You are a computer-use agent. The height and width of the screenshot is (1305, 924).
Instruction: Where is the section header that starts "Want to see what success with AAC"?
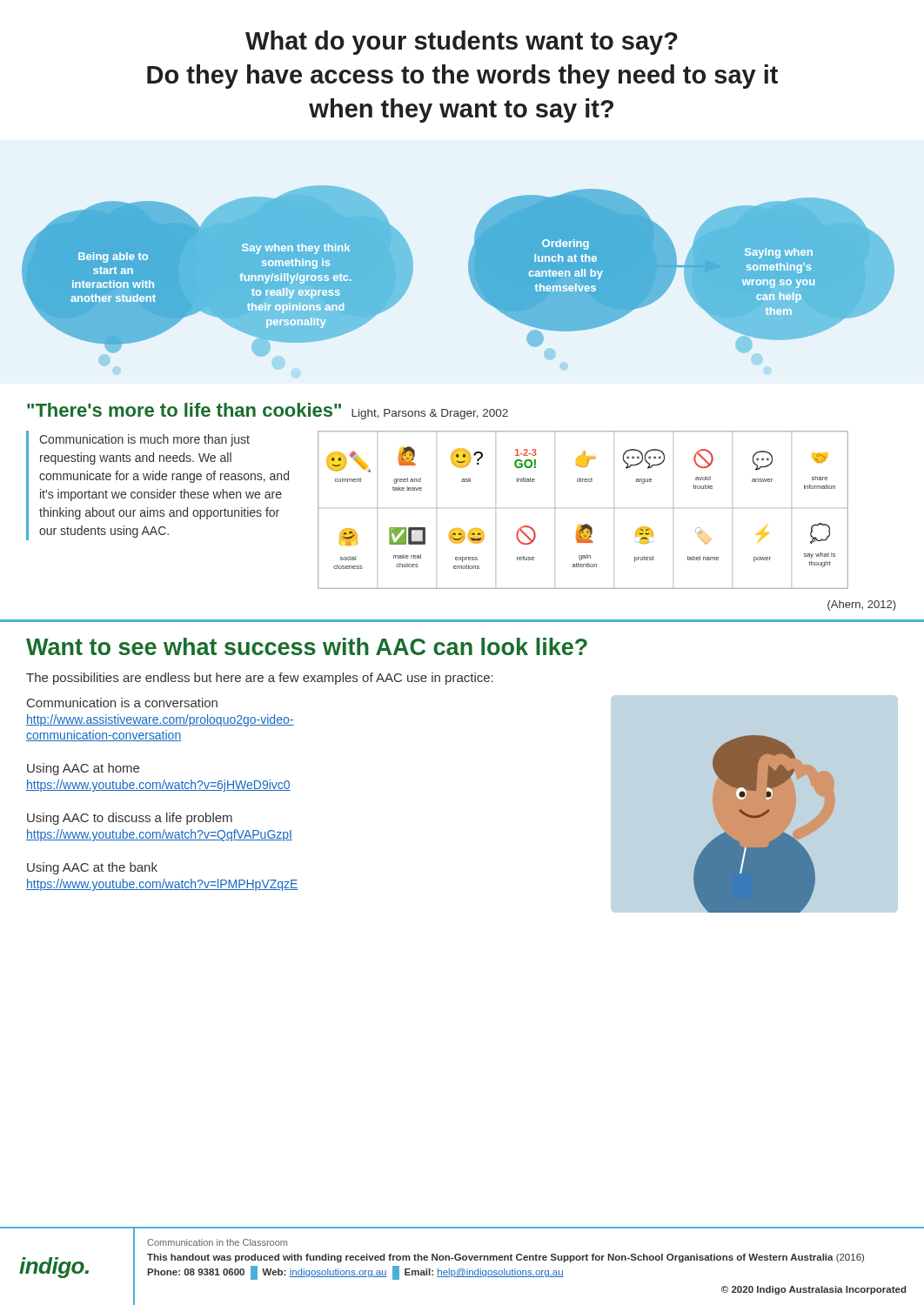[x=462, y=648]
